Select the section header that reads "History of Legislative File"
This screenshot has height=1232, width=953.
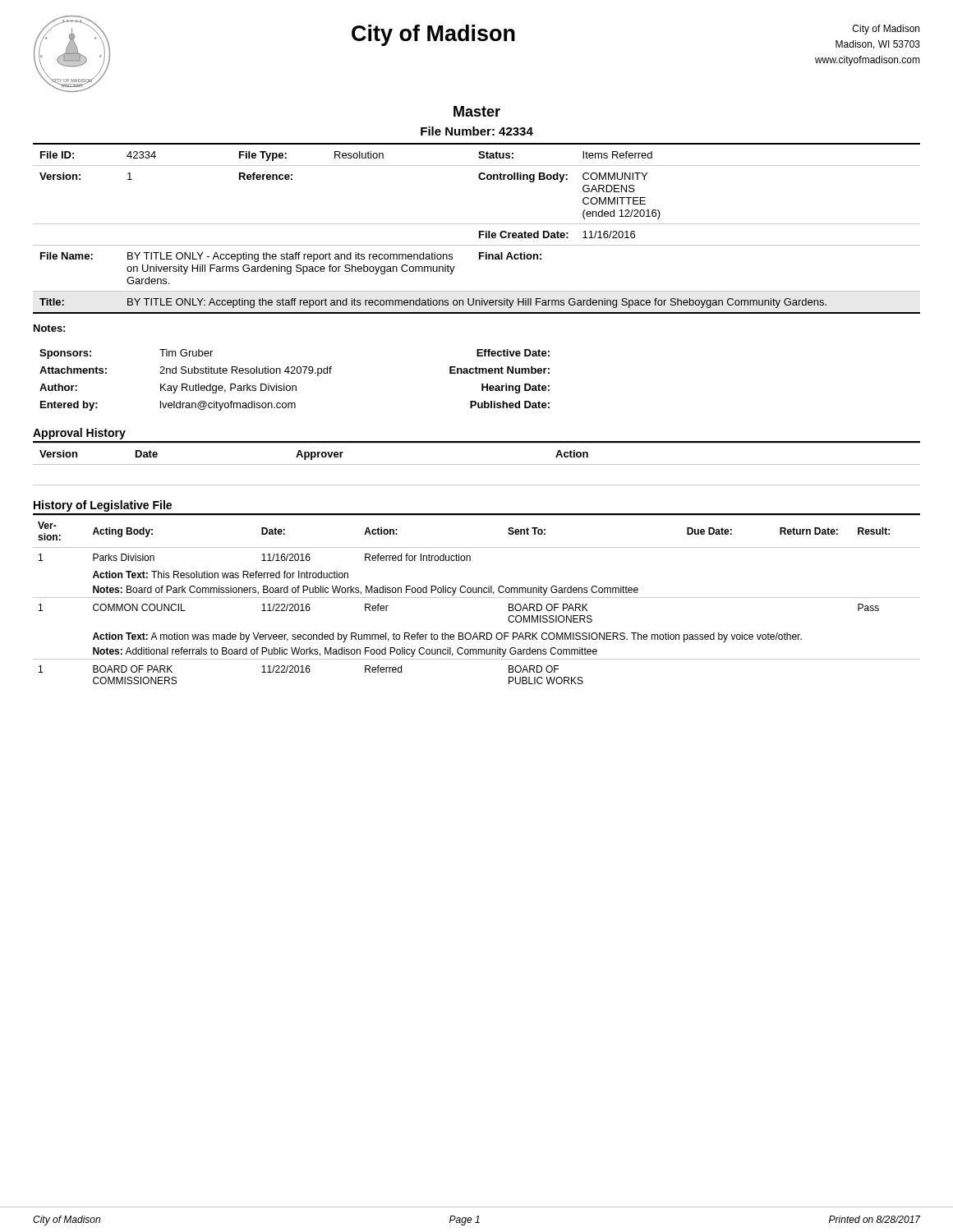(103, 505)
